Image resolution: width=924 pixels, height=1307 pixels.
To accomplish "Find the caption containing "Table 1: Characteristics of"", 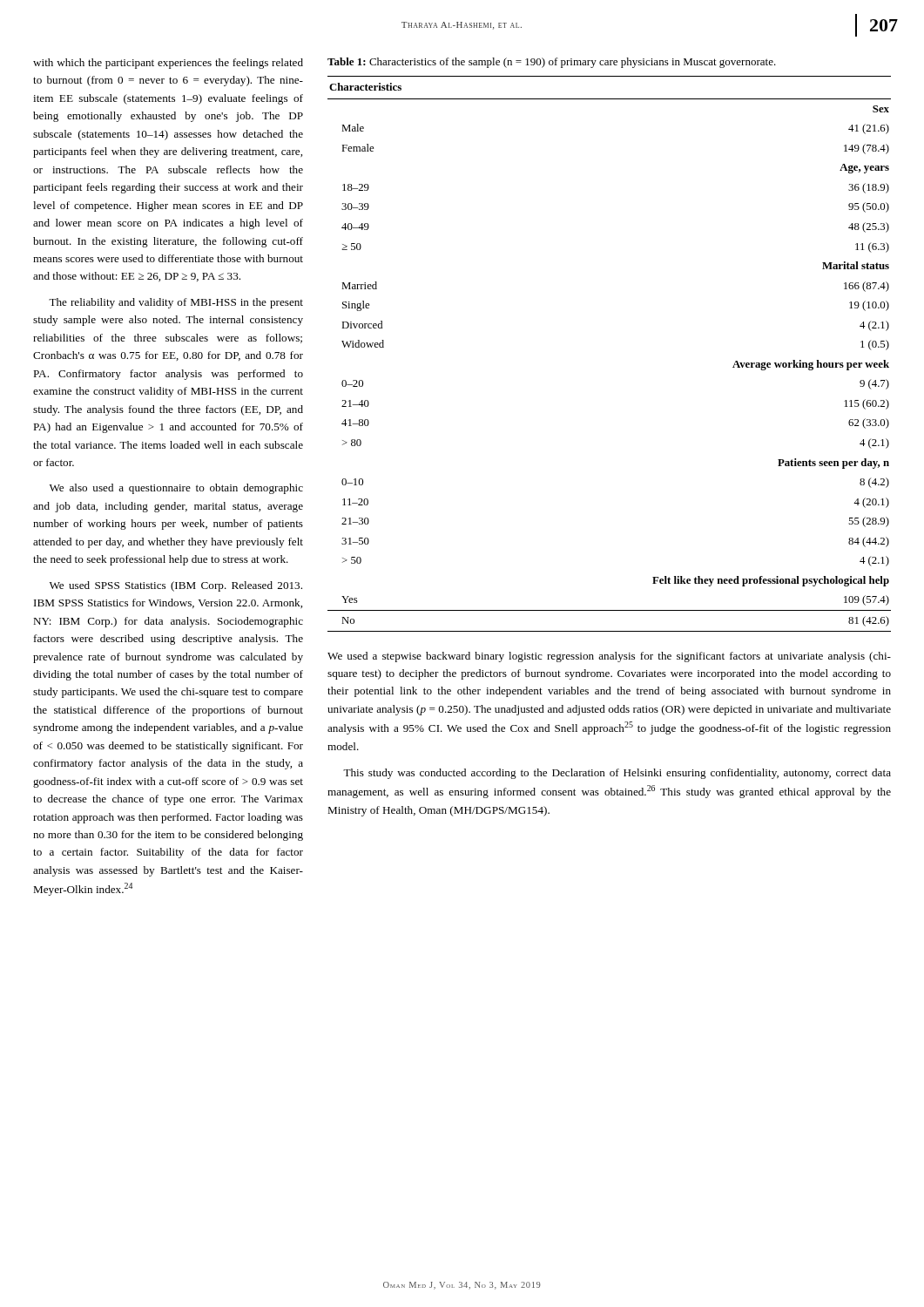I will 552,61.
